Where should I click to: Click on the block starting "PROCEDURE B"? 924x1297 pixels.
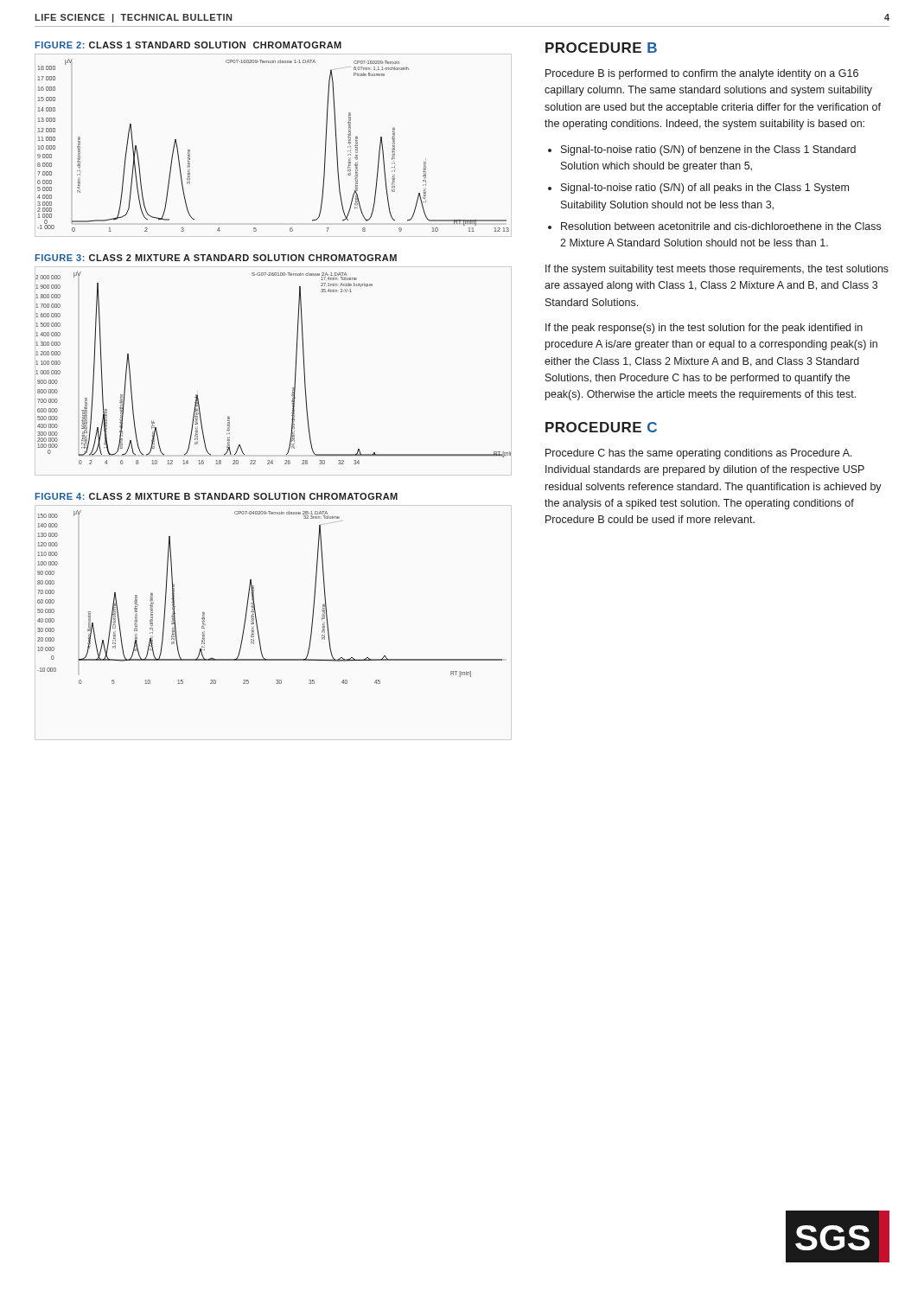(x=601, y=48)
